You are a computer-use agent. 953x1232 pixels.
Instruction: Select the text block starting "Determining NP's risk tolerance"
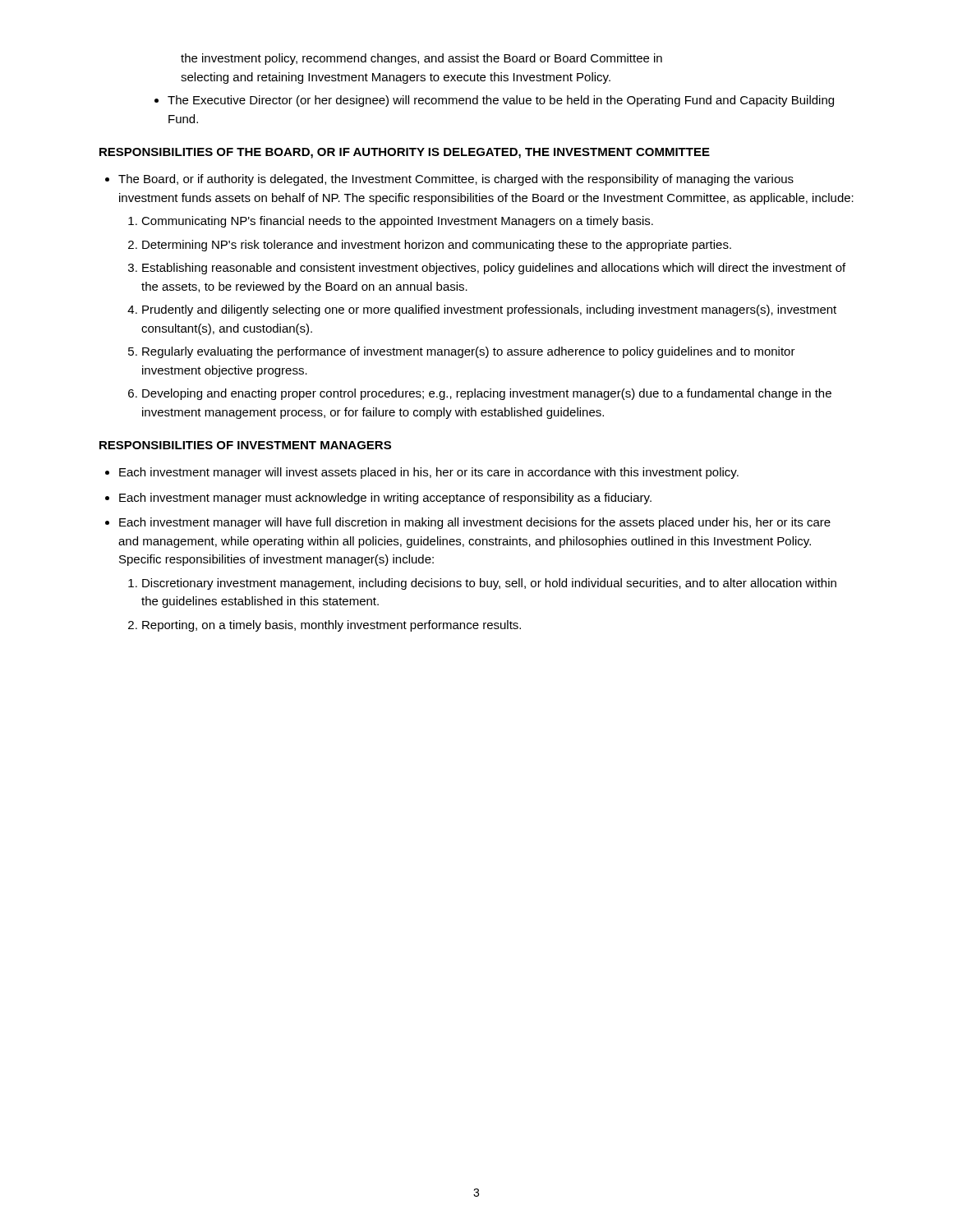tap(437, 244)
